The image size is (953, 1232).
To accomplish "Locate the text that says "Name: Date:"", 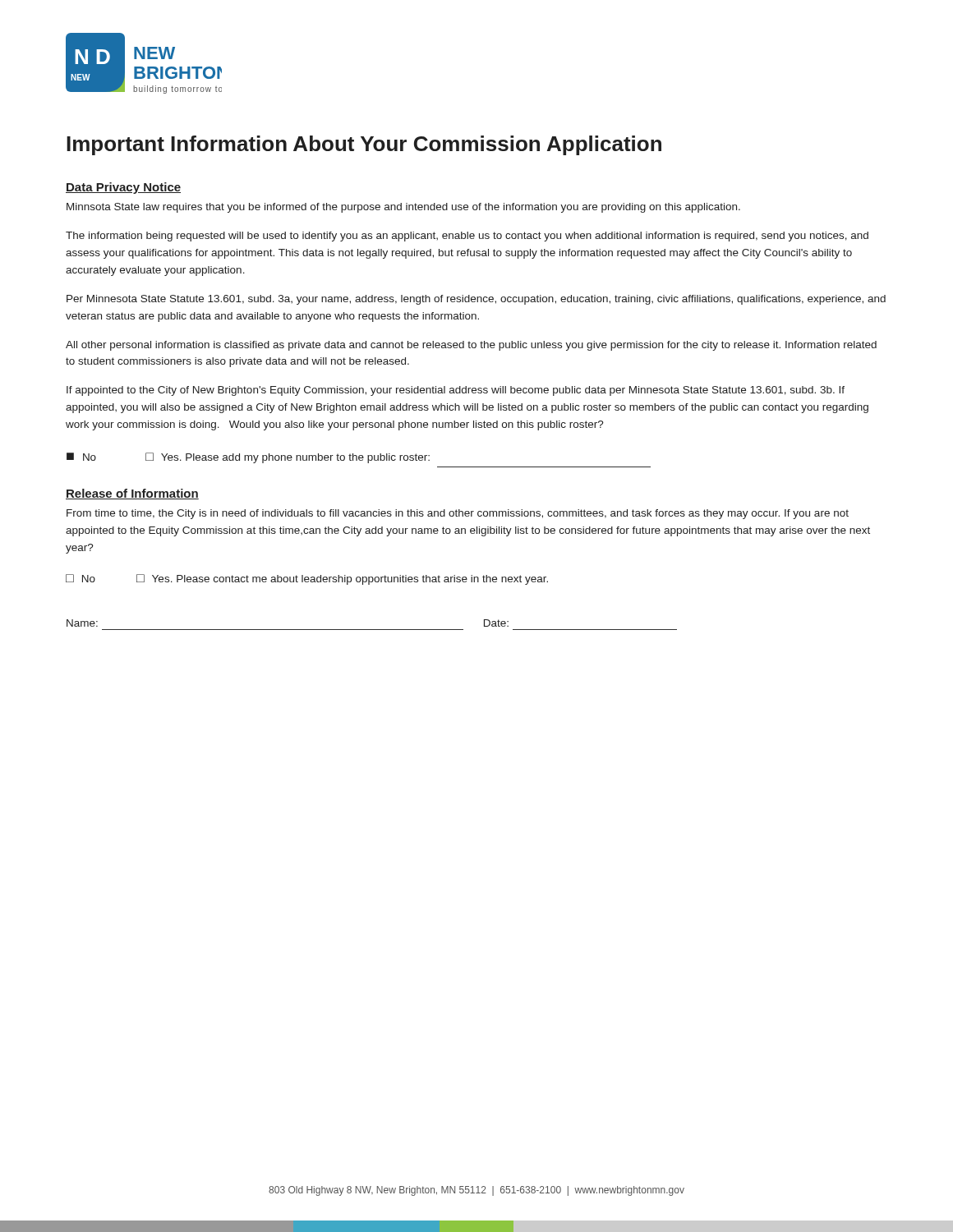I will click(x=371, y=623).
